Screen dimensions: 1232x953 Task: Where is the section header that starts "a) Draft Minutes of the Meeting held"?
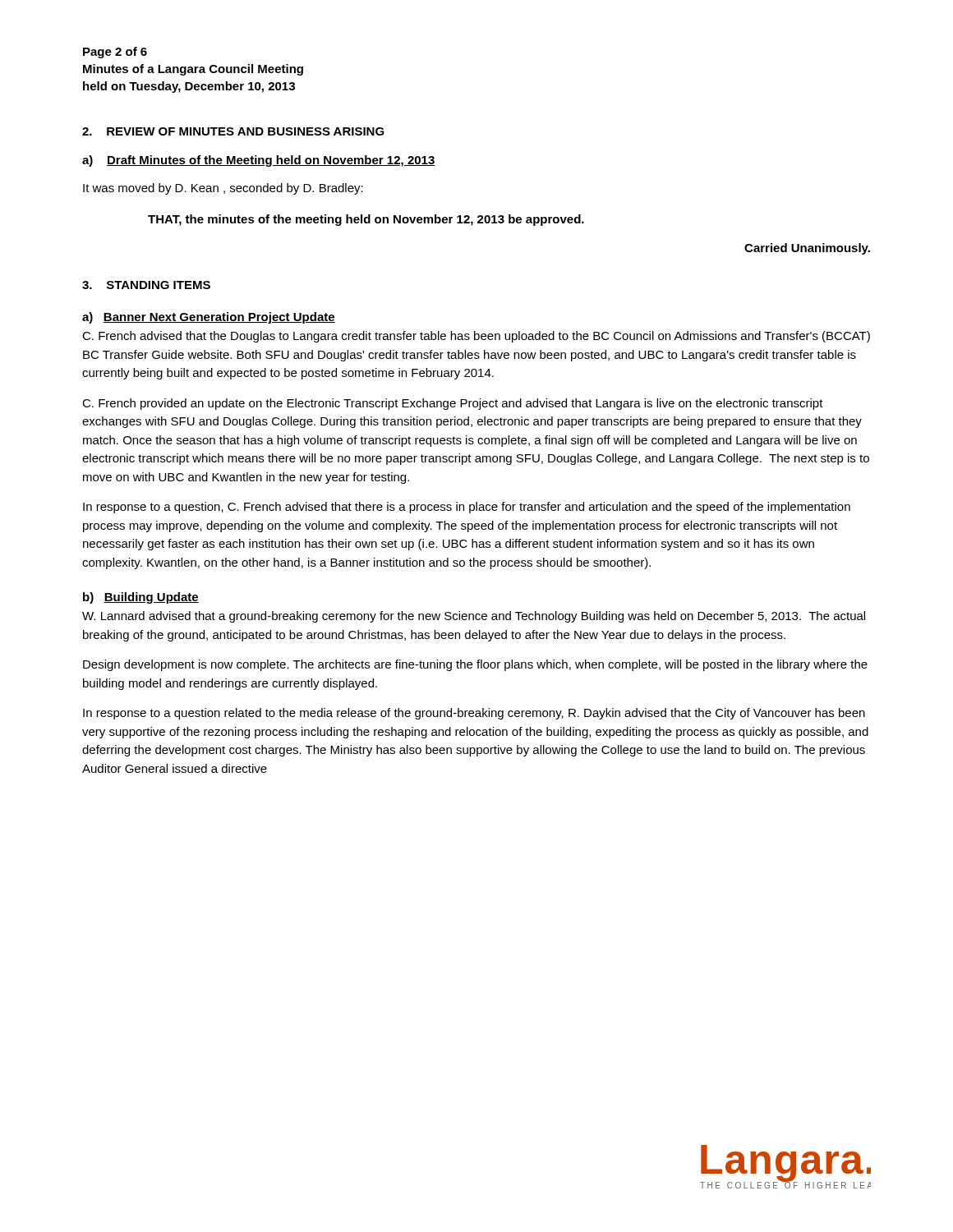click(259, 160)
